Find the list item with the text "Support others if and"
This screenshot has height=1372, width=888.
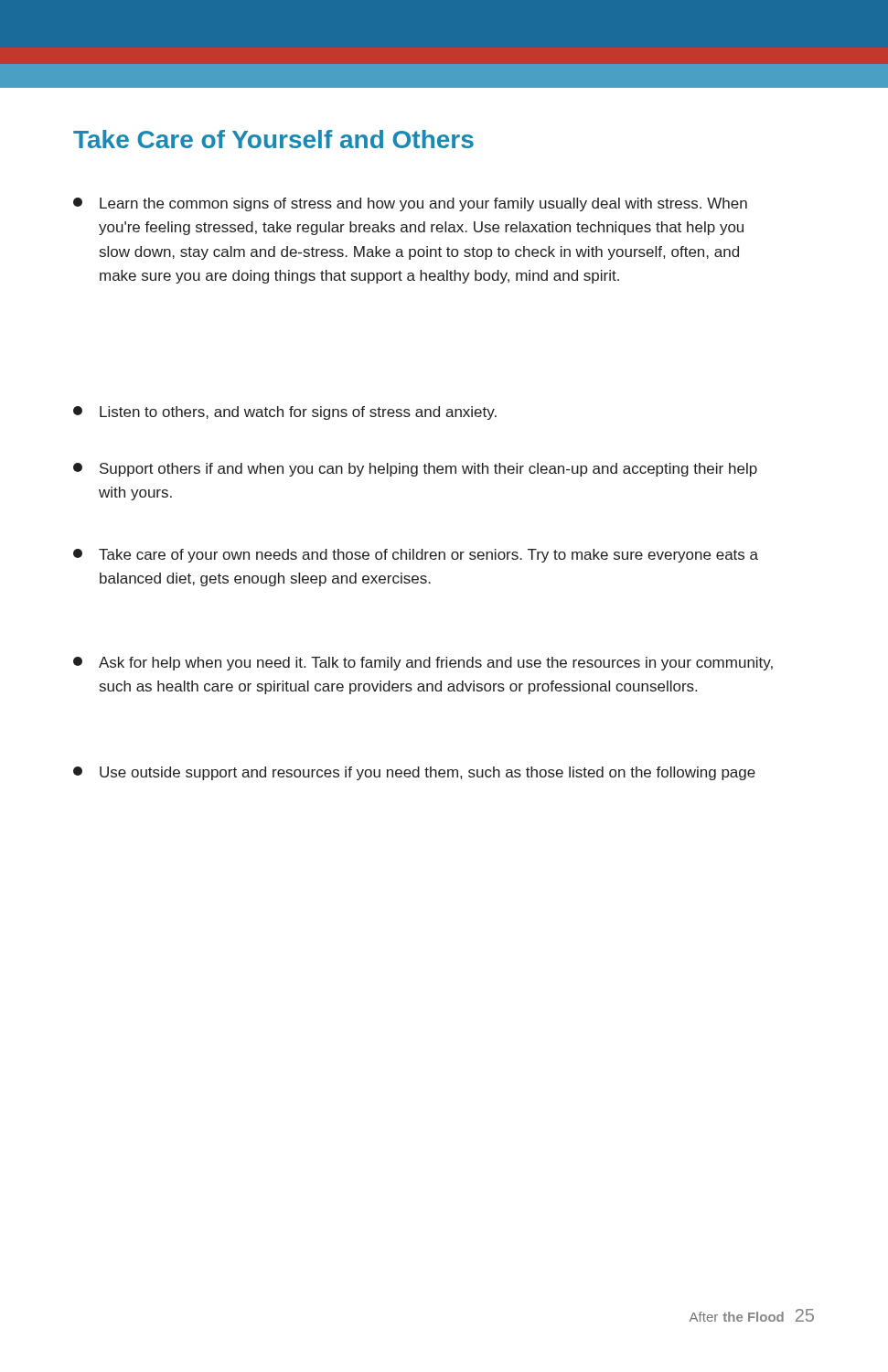tap(425, 481)
